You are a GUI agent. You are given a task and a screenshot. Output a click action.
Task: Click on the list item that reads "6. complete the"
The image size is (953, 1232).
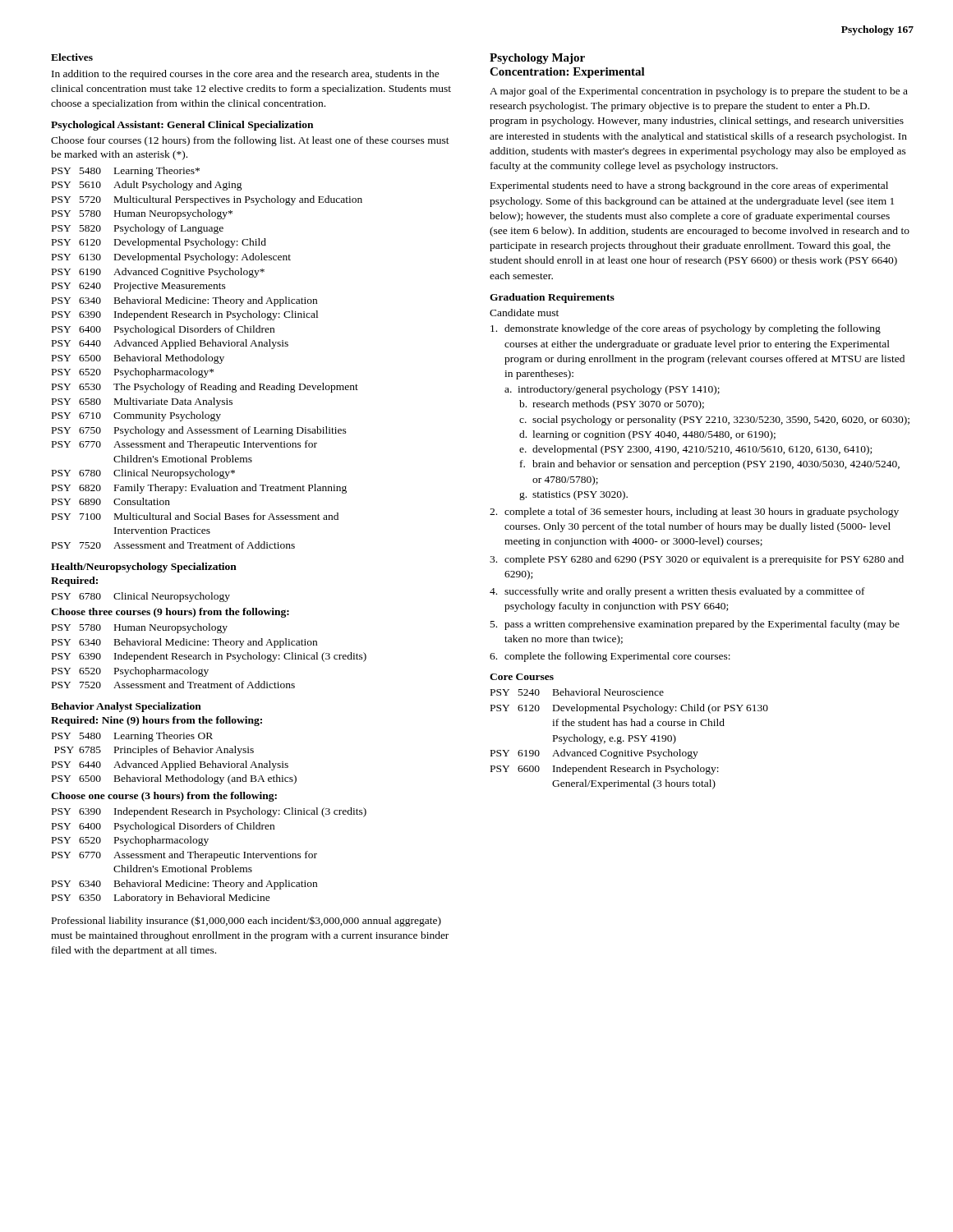coord(700,656)
